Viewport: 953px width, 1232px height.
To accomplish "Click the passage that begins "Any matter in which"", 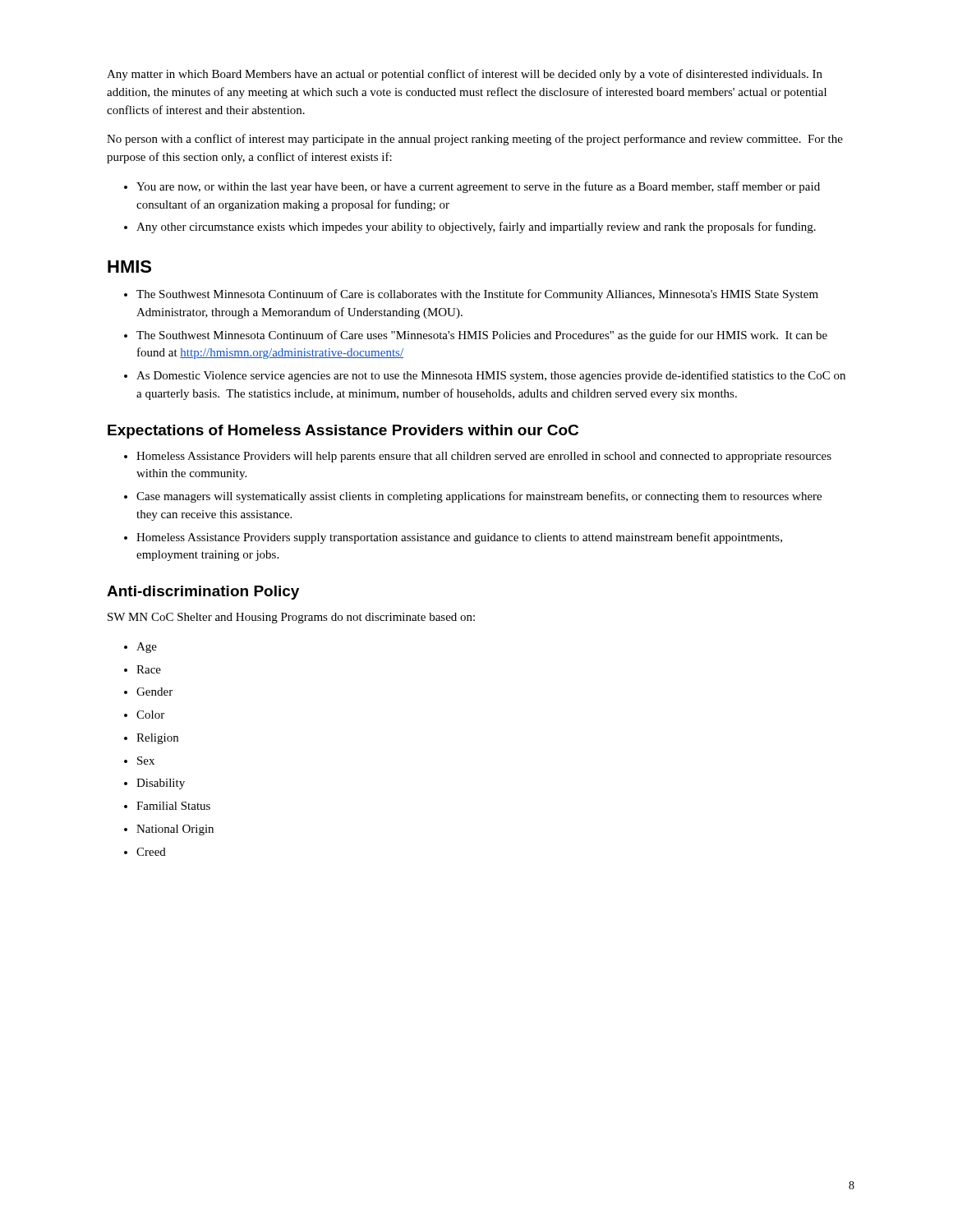I will [x=467, y=92].
